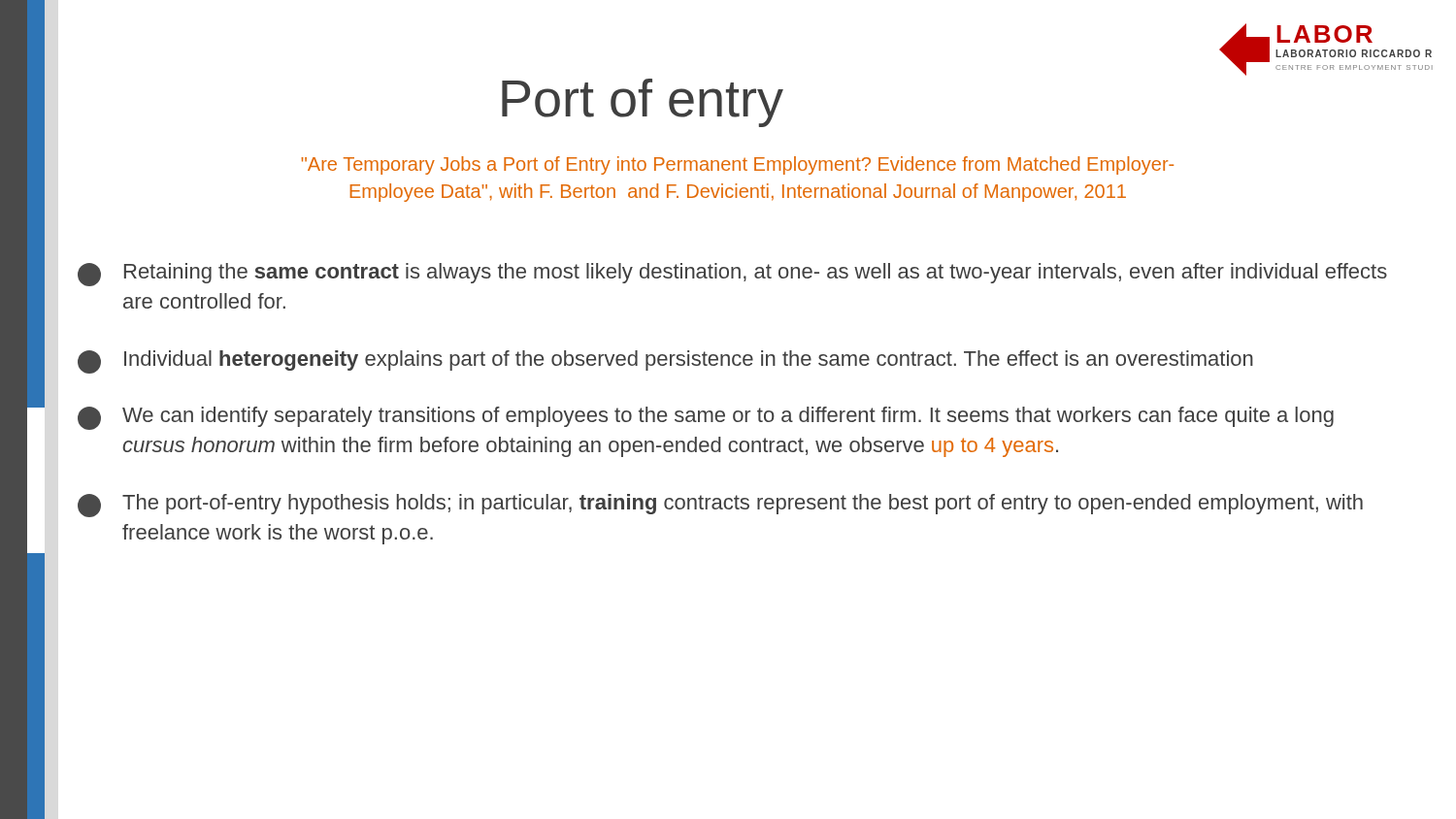This screenshot has width=1456, height=819.
Task: Where is the passage that starts "Retaining the same contract is"?
Action: point(738,287)
